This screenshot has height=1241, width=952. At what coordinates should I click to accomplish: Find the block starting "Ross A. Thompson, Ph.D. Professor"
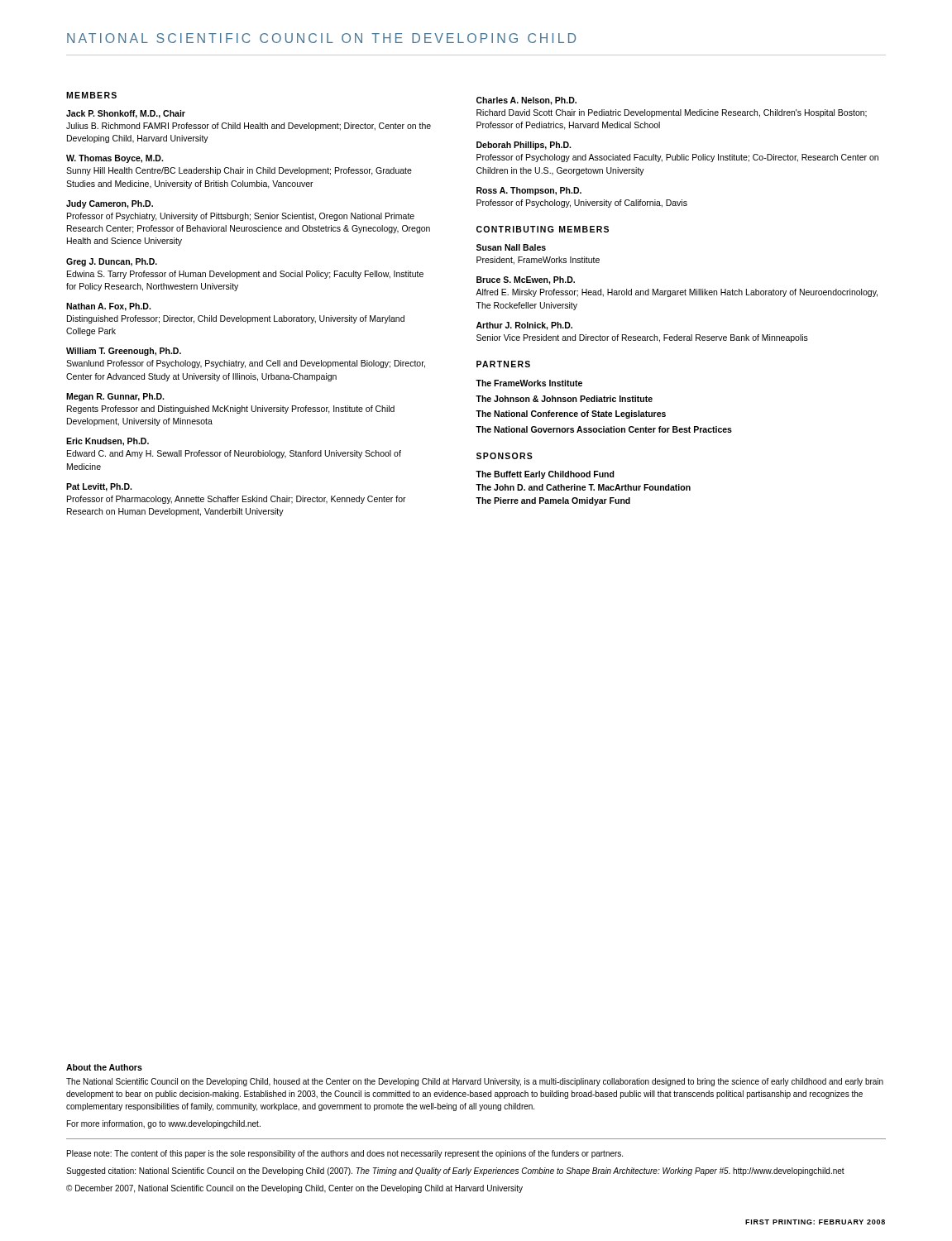(681, 197)
